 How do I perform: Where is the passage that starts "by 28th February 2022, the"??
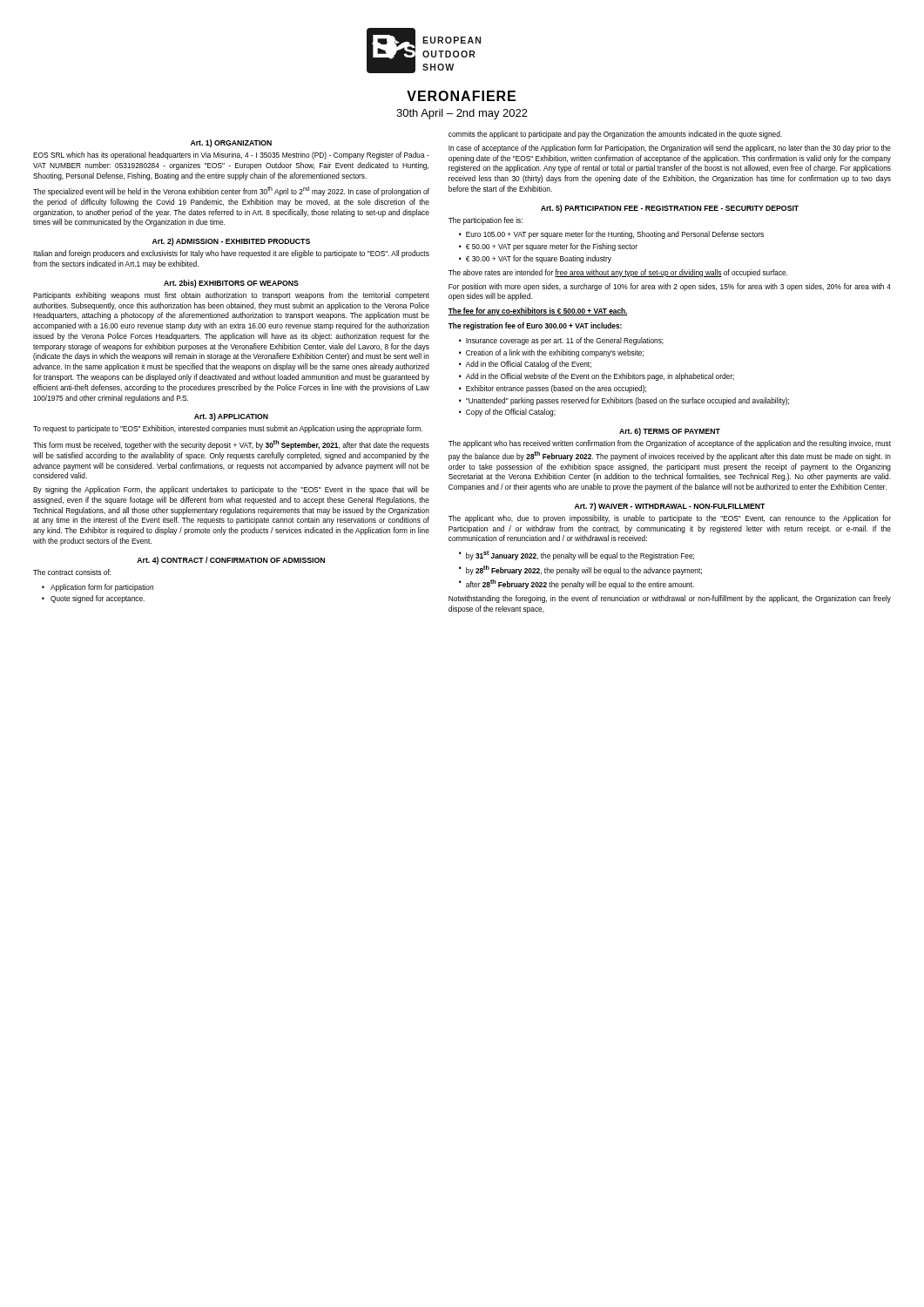pyautogui.click(x=584, y=570)
